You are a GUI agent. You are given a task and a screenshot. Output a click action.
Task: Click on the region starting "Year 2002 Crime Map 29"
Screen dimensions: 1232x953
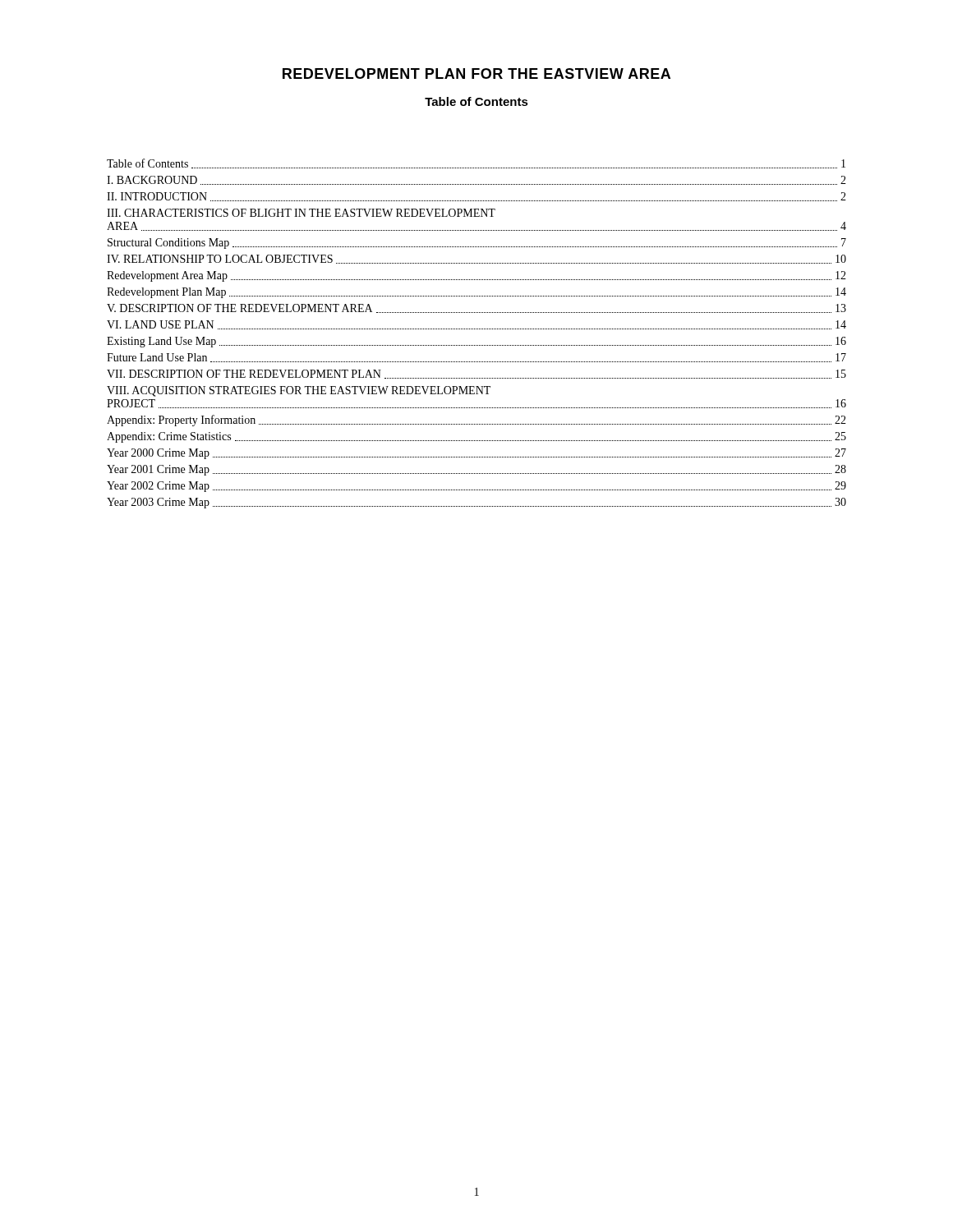(x=476, y=486)
